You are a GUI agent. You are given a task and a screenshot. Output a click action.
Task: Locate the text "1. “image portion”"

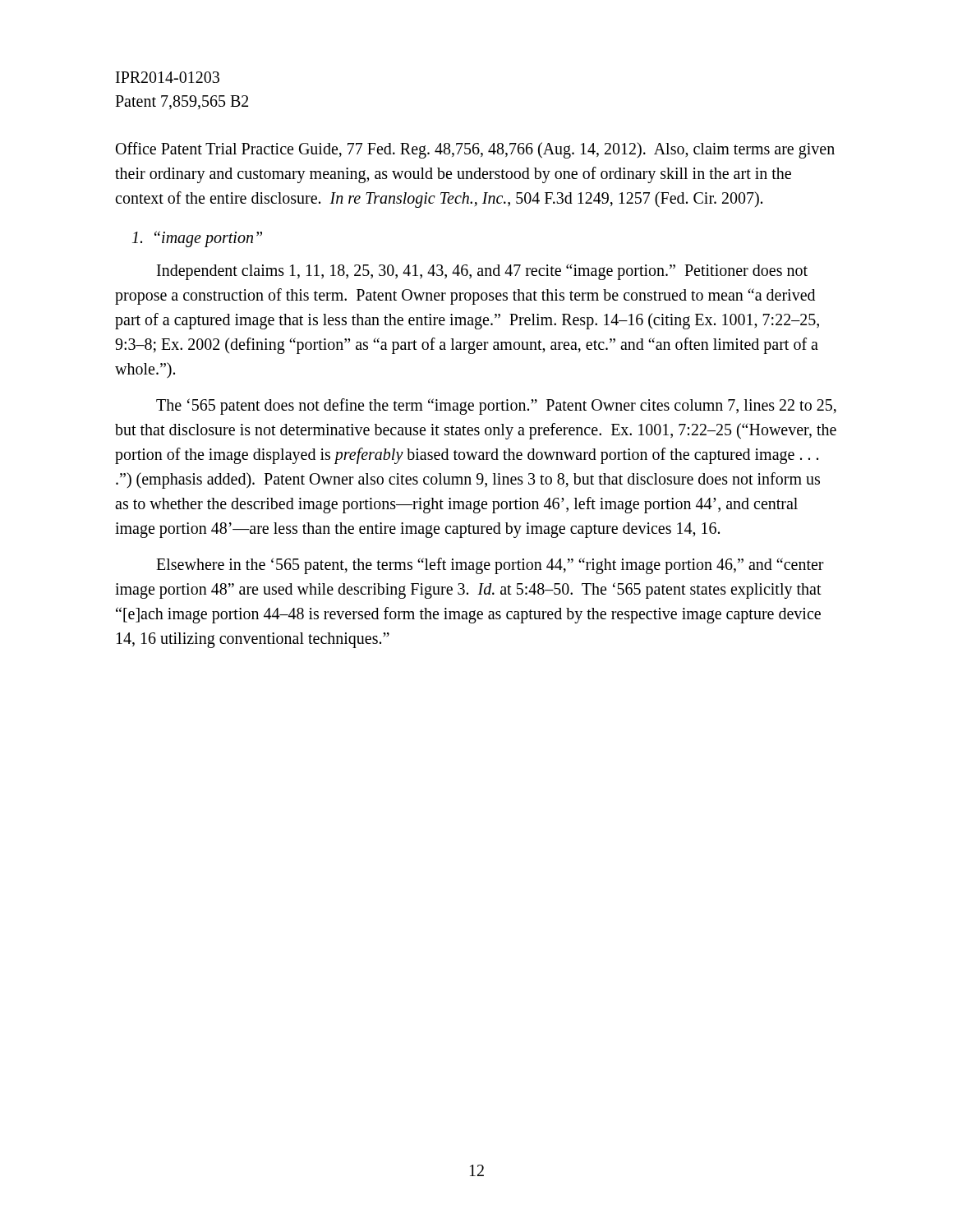[x=189, y=237]
